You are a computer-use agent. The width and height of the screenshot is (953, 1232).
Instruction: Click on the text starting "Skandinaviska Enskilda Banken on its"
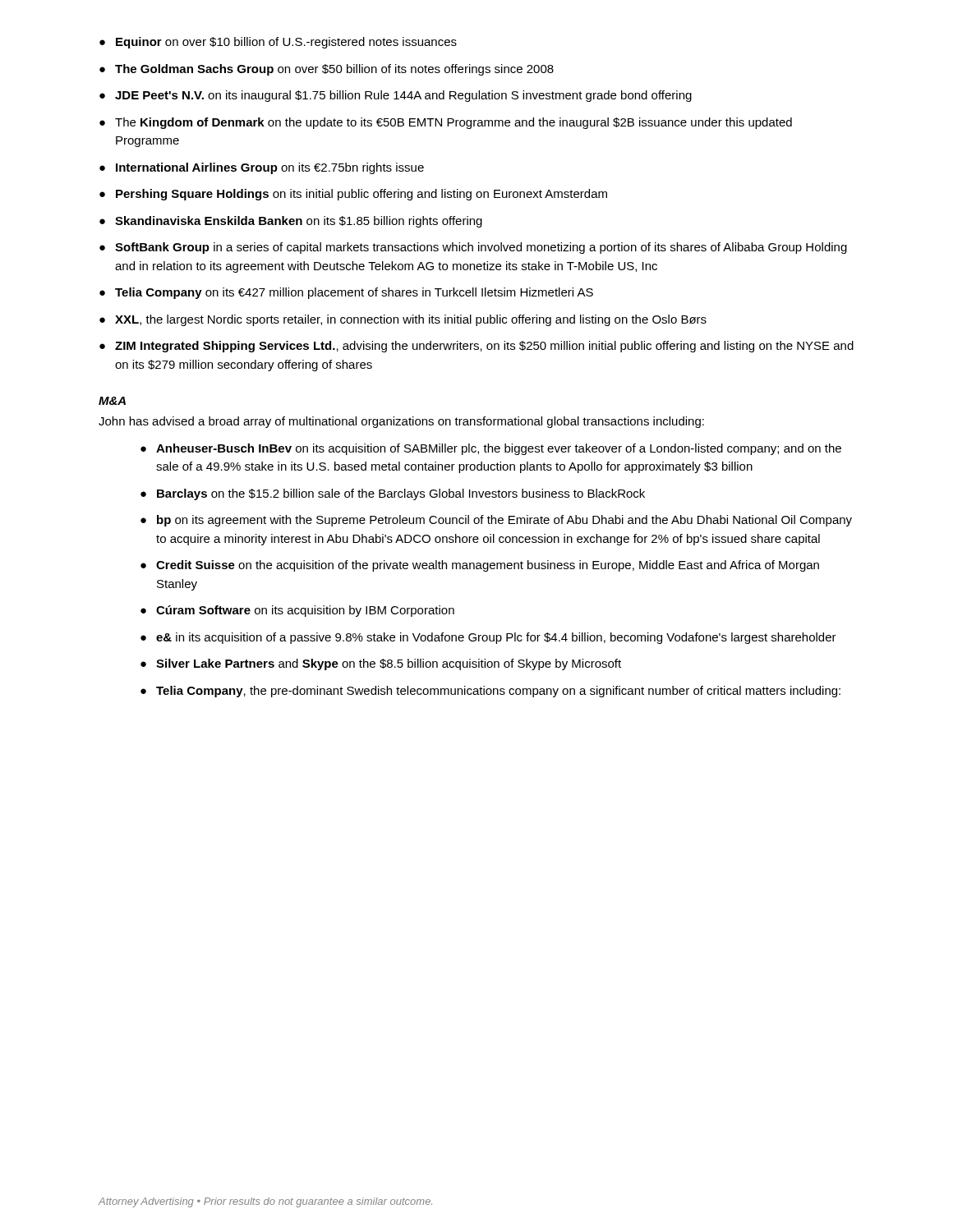click(299, 220)
